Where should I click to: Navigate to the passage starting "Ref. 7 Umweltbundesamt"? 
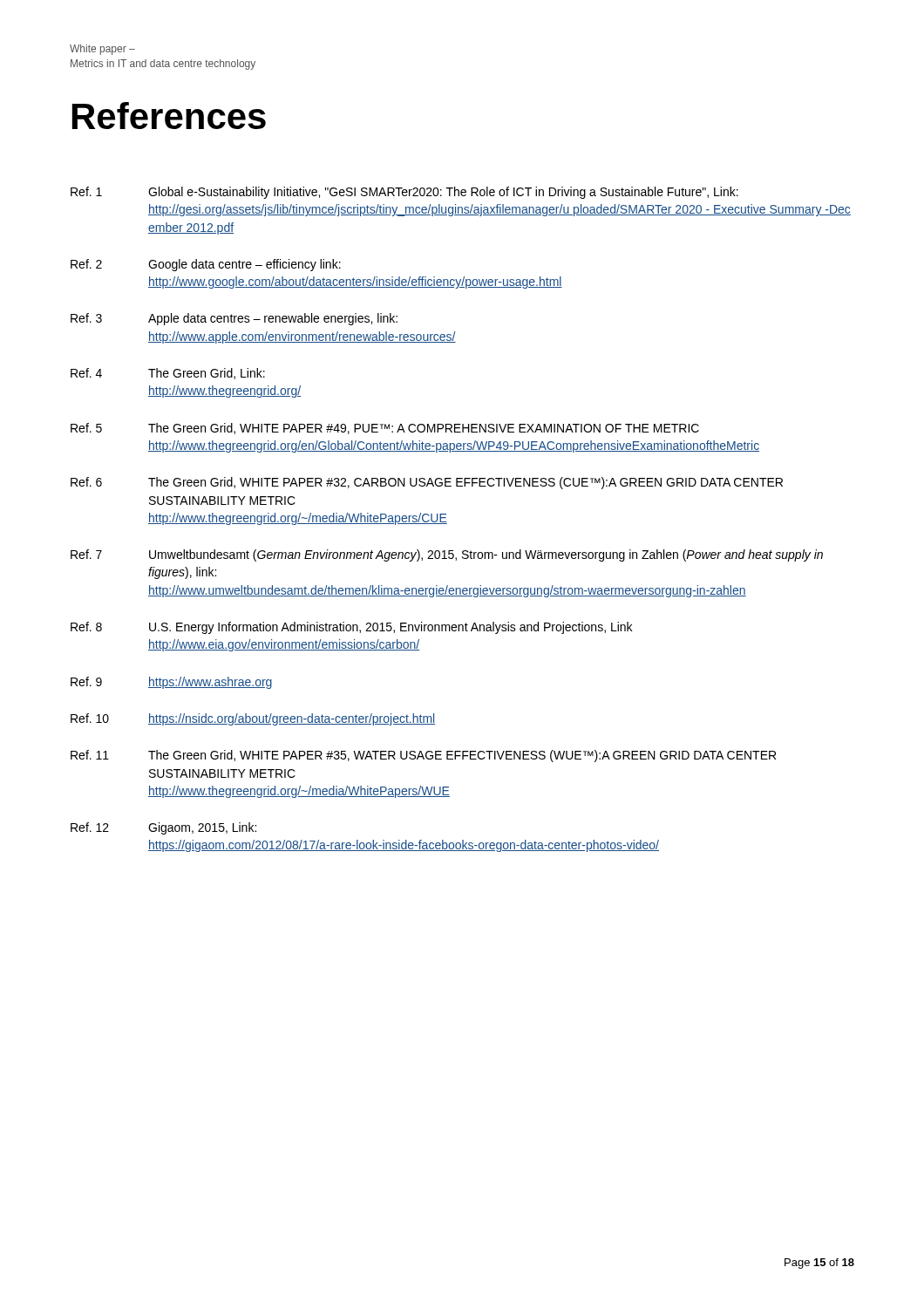(447, 555)
